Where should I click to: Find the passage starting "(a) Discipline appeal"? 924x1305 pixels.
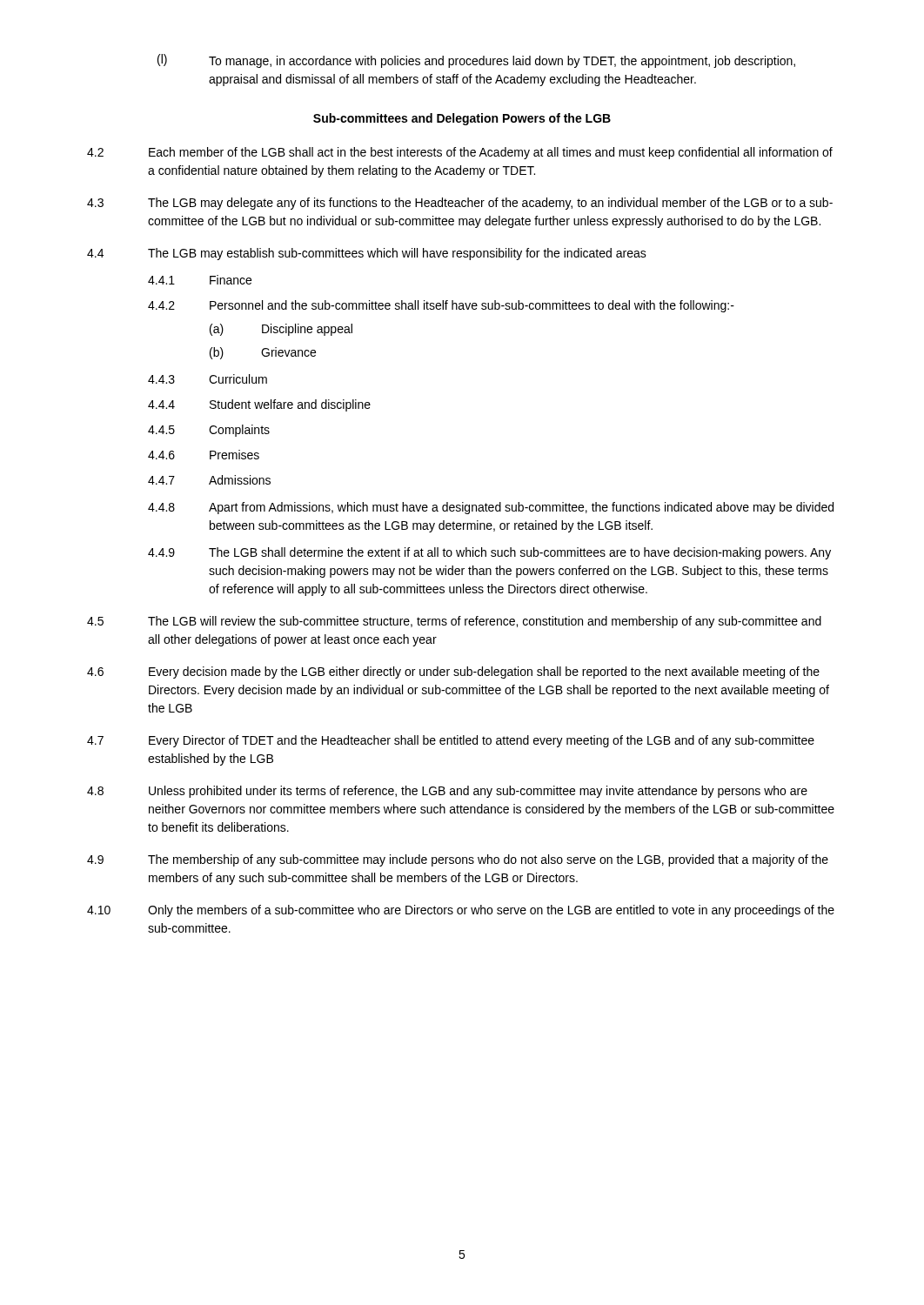coord(281,330)
